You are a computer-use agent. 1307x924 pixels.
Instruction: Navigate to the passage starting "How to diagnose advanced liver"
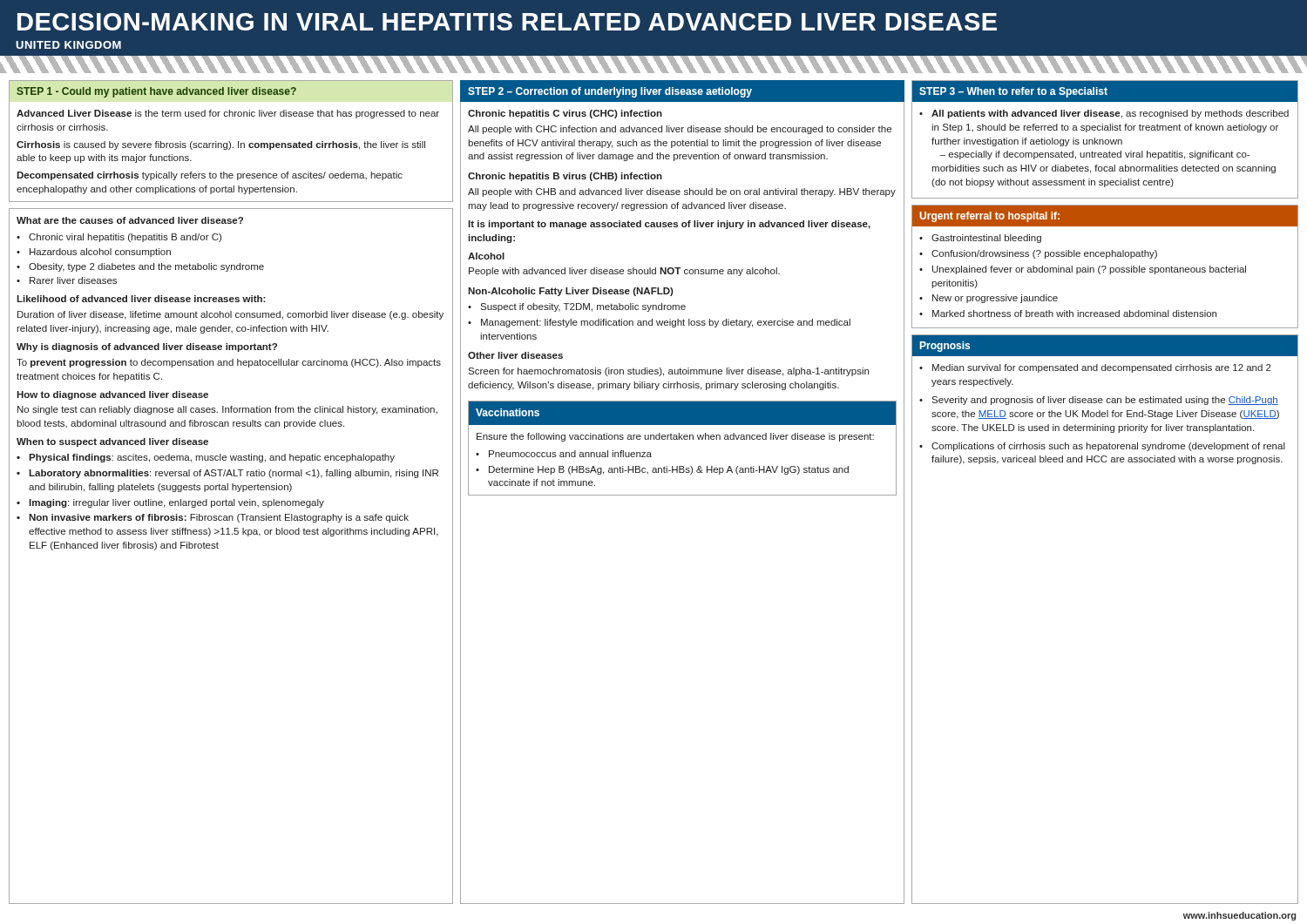point(113,394)
